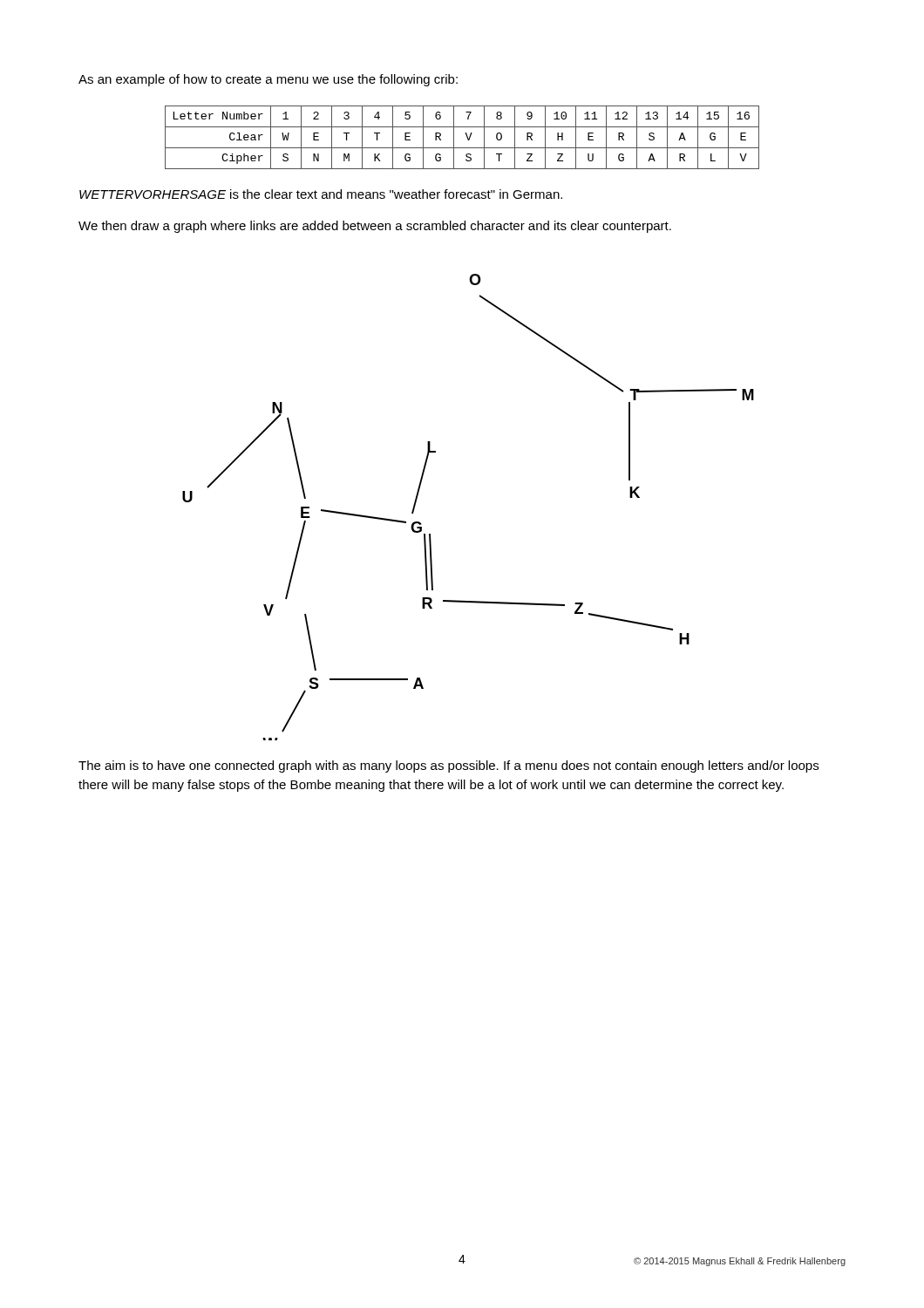
Task: Point to the text starting "WETTERVORHERSAGE is the clear"
Action: coord(321,194)
